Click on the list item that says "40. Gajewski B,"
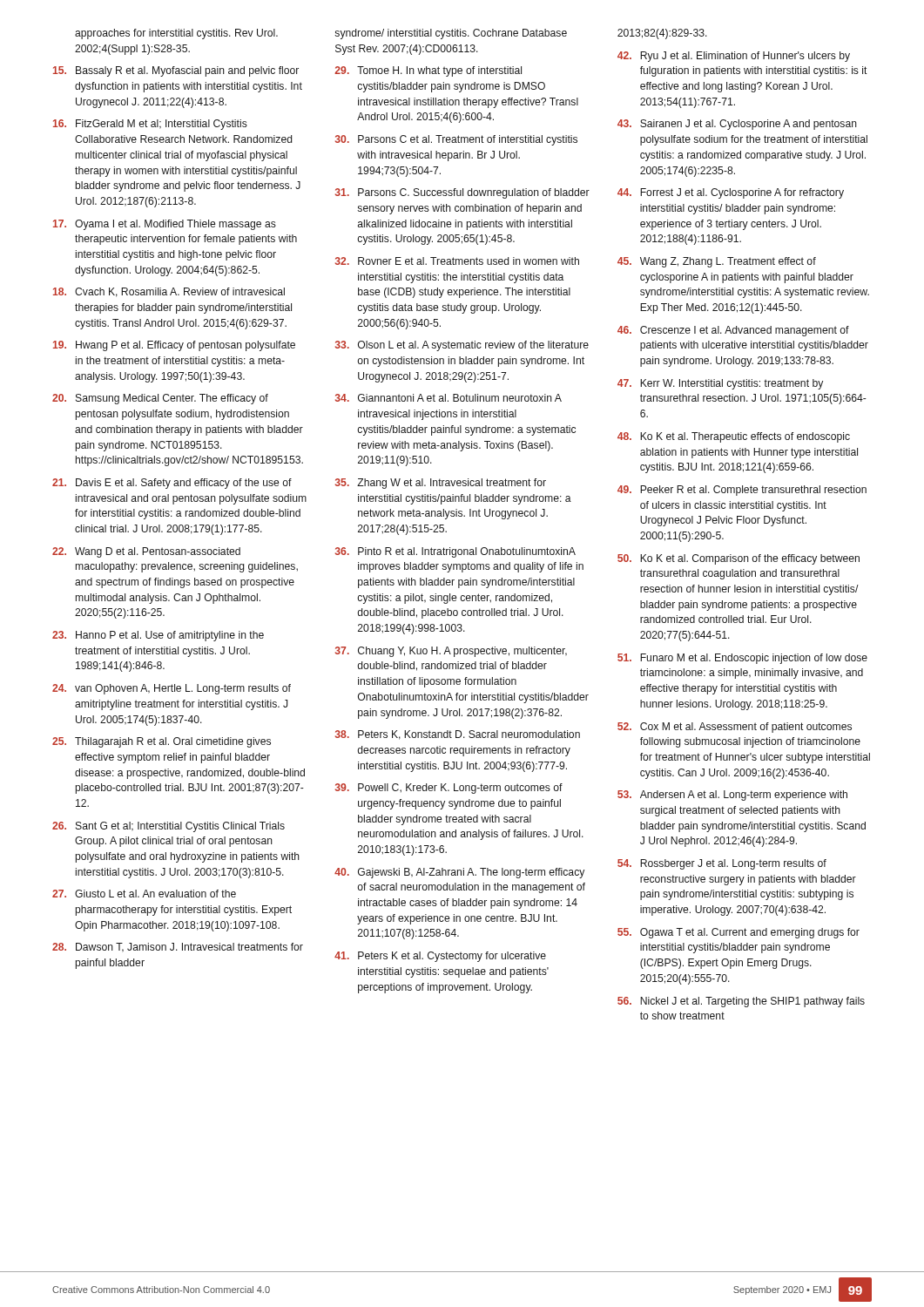This screenshot has width=924, height=1307. [x=462, y=904]
